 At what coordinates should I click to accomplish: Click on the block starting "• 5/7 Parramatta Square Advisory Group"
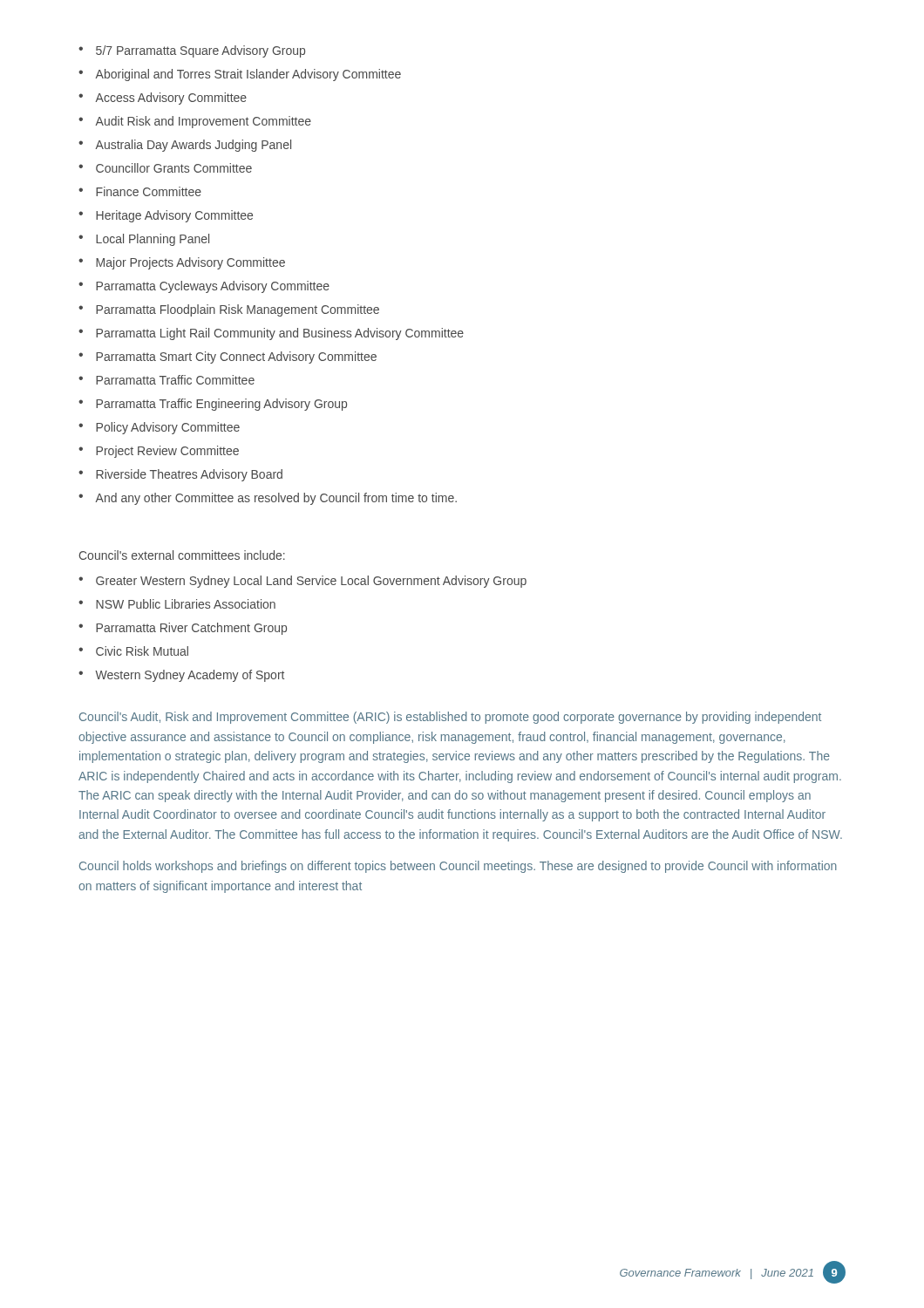[x=192, y=51]
